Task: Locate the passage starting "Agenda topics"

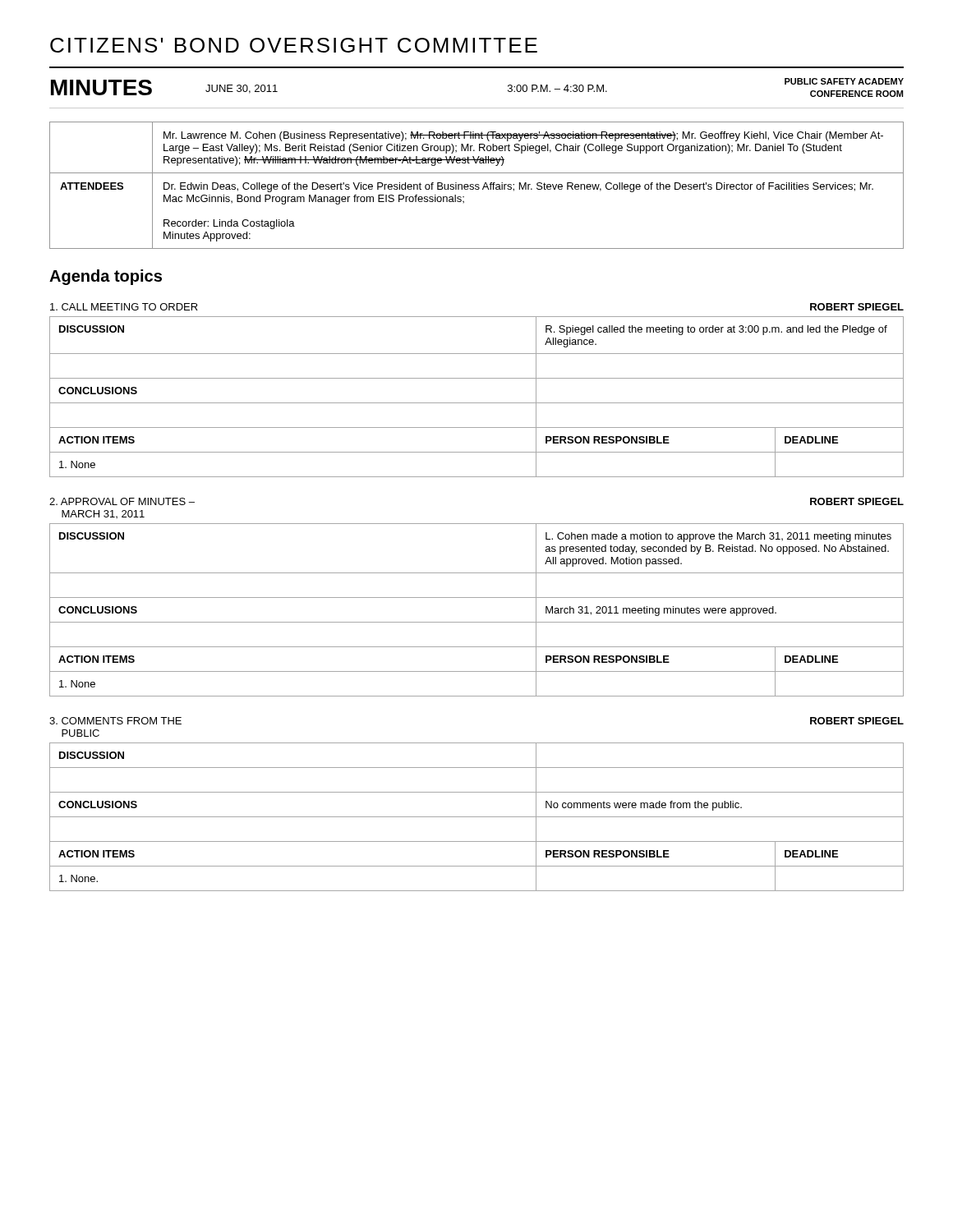Action: [x=106, y=276]
